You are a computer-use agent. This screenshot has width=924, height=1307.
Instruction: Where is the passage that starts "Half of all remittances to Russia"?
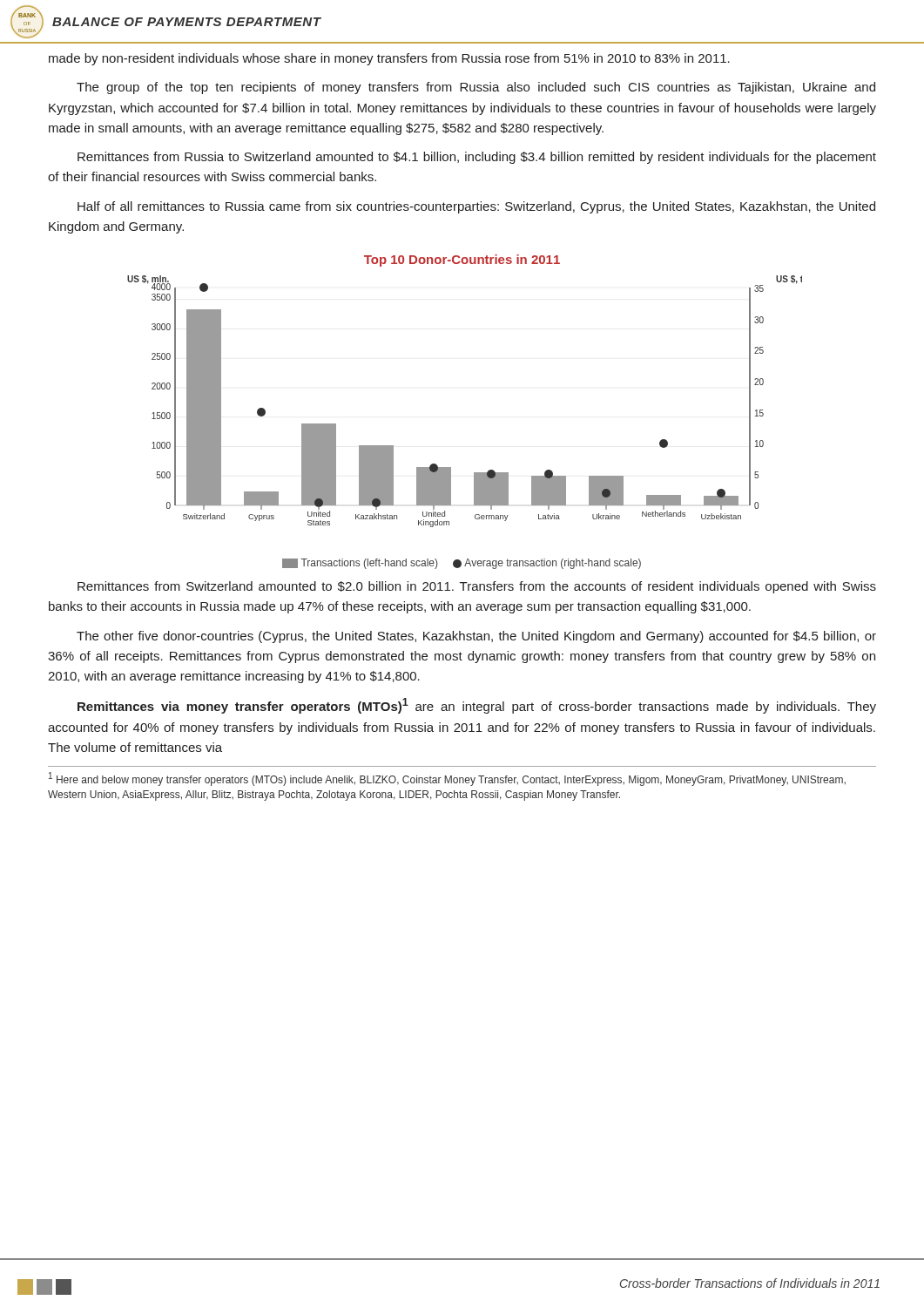click(x=462, y=216)
